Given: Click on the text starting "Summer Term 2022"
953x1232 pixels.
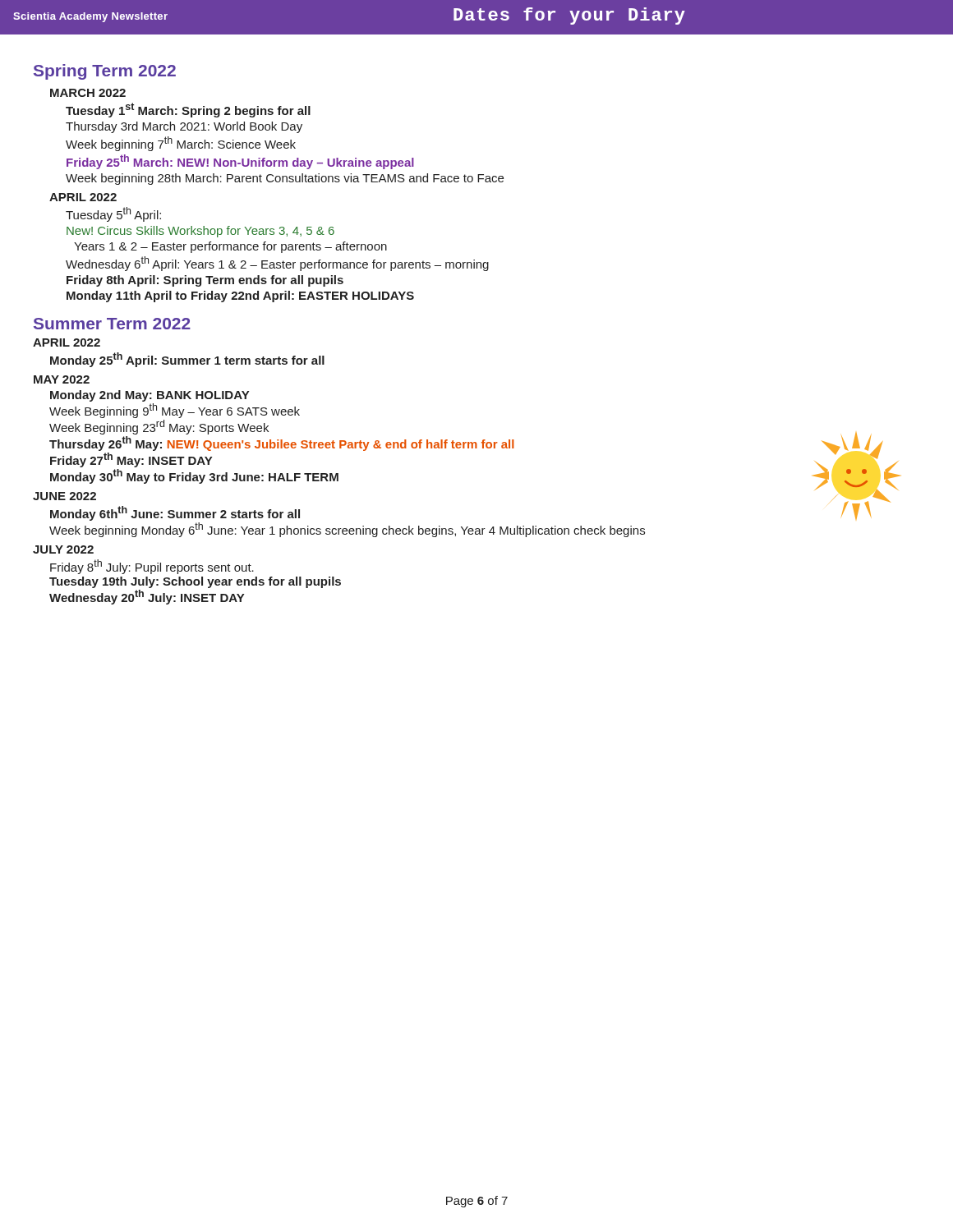Looking at the screenshot, I should (112, 323).
